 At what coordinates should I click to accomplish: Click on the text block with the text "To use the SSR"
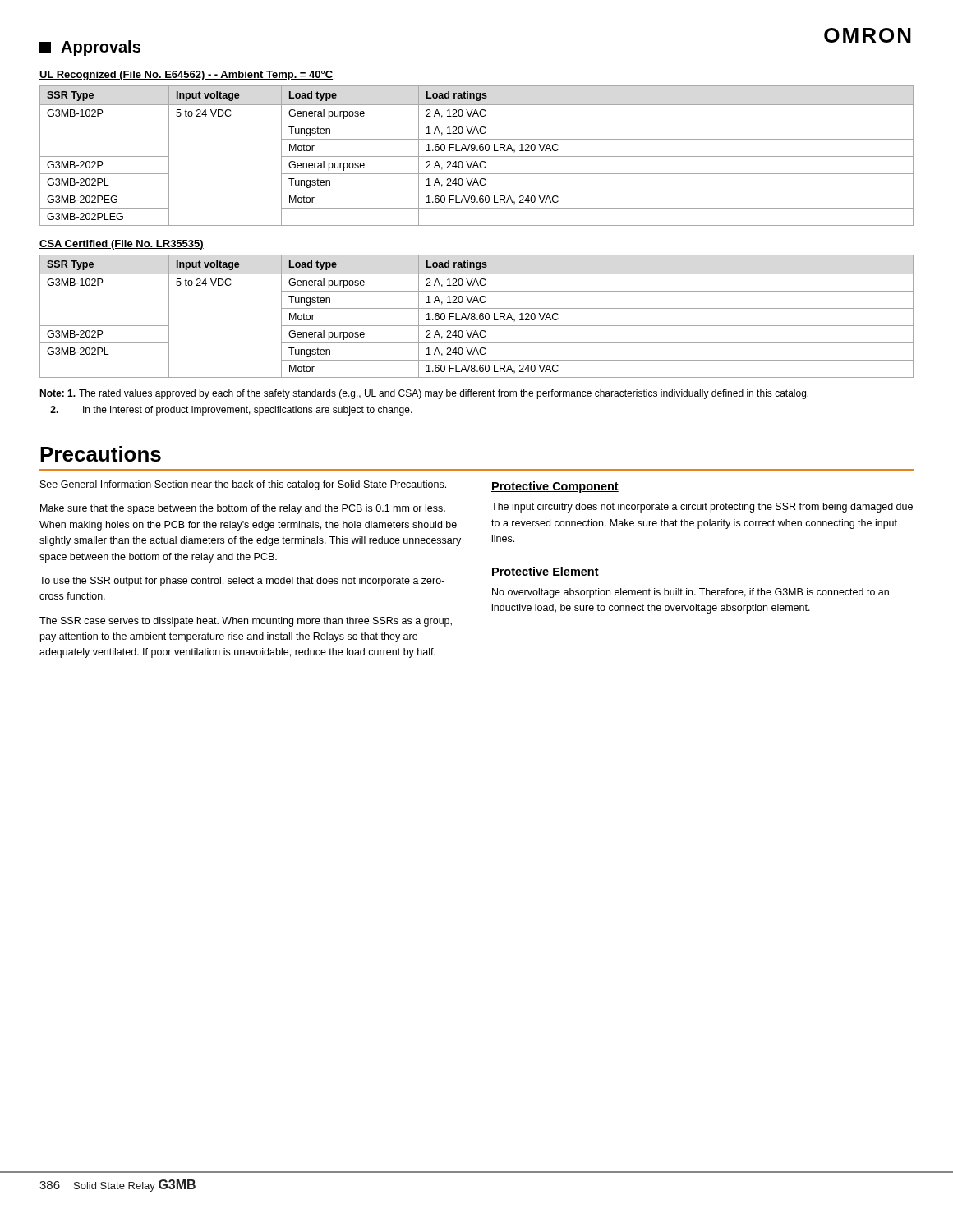pyautogui.click(x=251, y=589)
